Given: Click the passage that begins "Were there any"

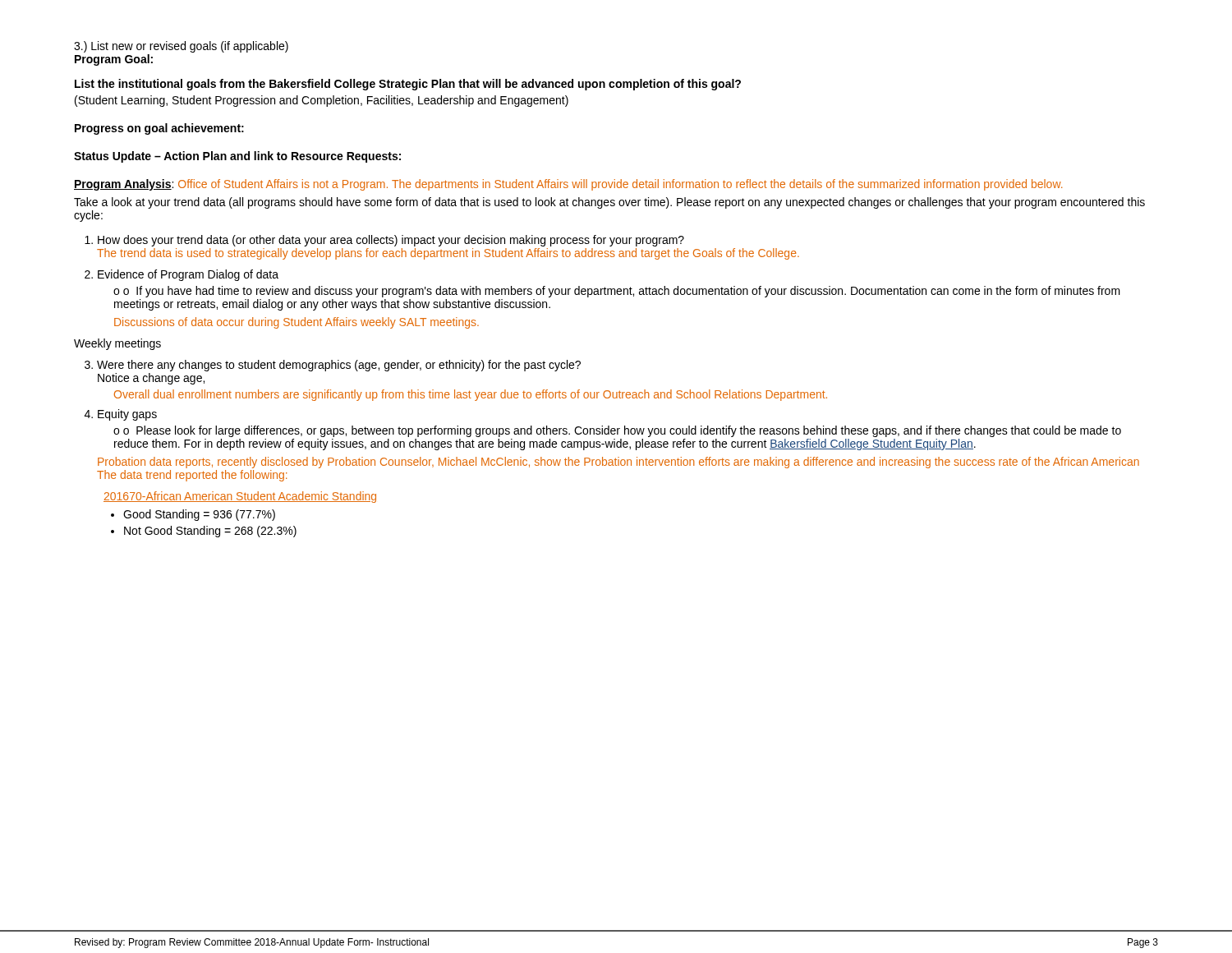Looking at the screenshot, I should (628, 380).
